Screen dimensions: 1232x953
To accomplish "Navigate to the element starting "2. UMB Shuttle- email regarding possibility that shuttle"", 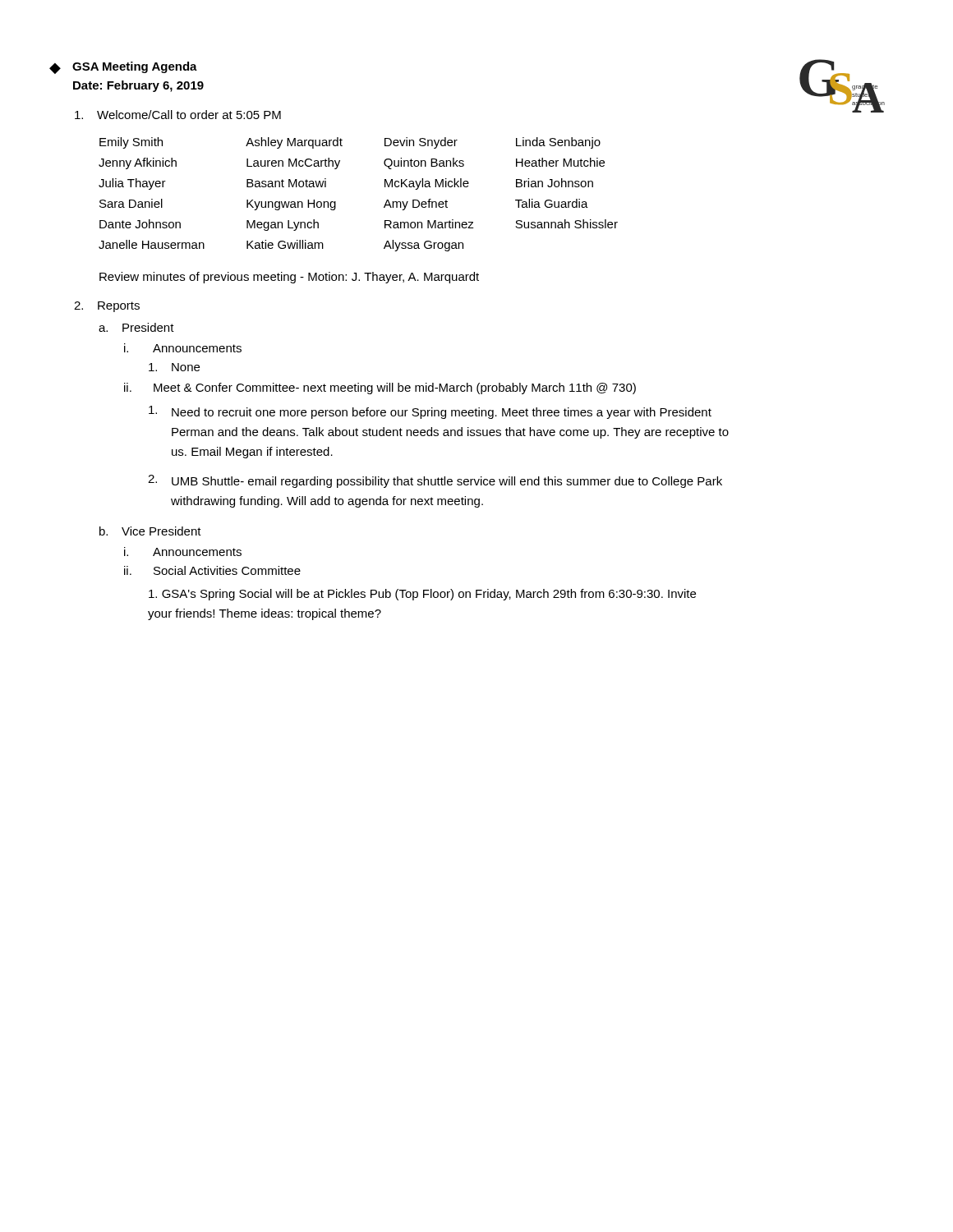I will tap(526, 491).
